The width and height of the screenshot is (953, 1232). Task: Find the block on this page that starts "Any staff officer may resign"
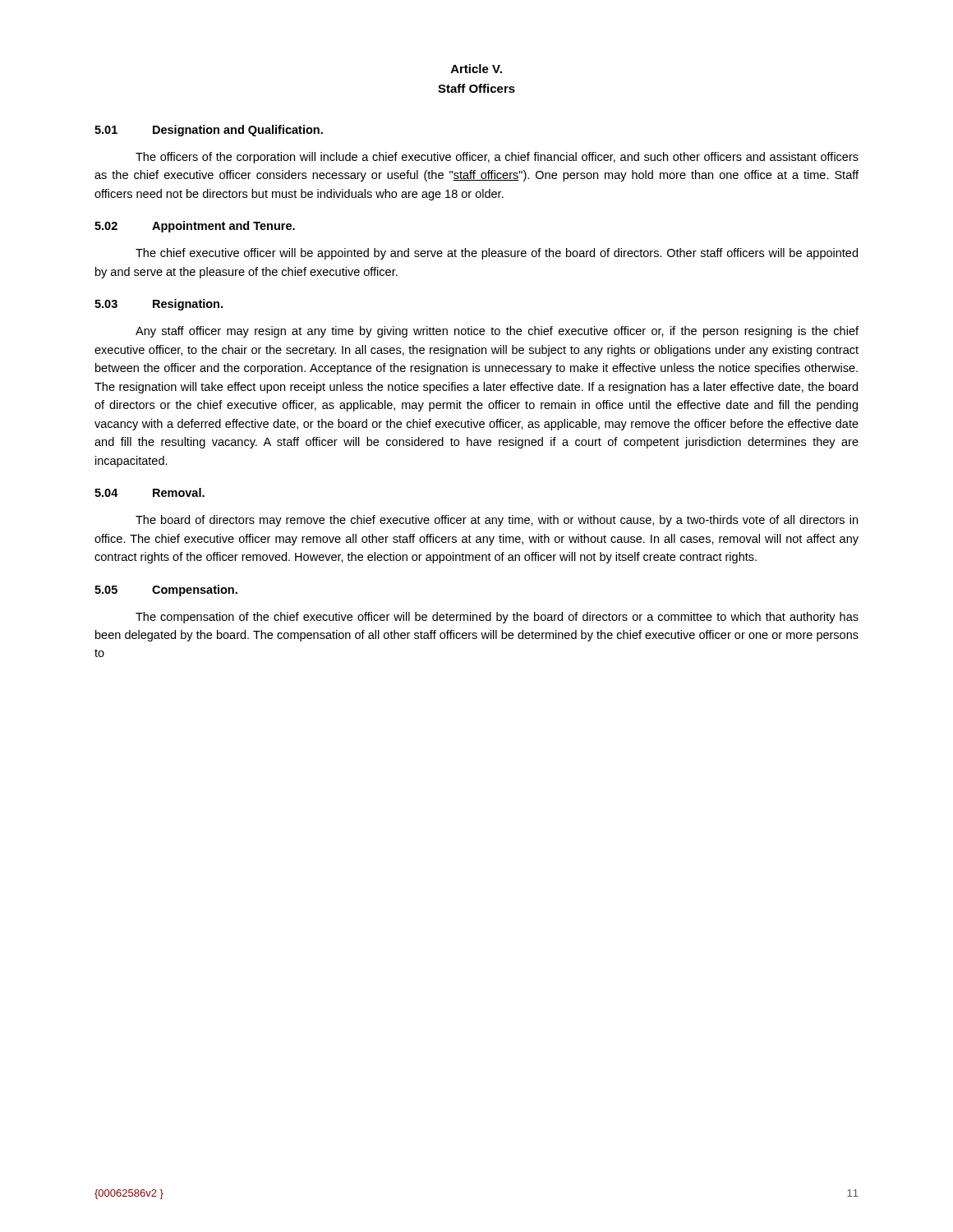(x=476, y=396)
